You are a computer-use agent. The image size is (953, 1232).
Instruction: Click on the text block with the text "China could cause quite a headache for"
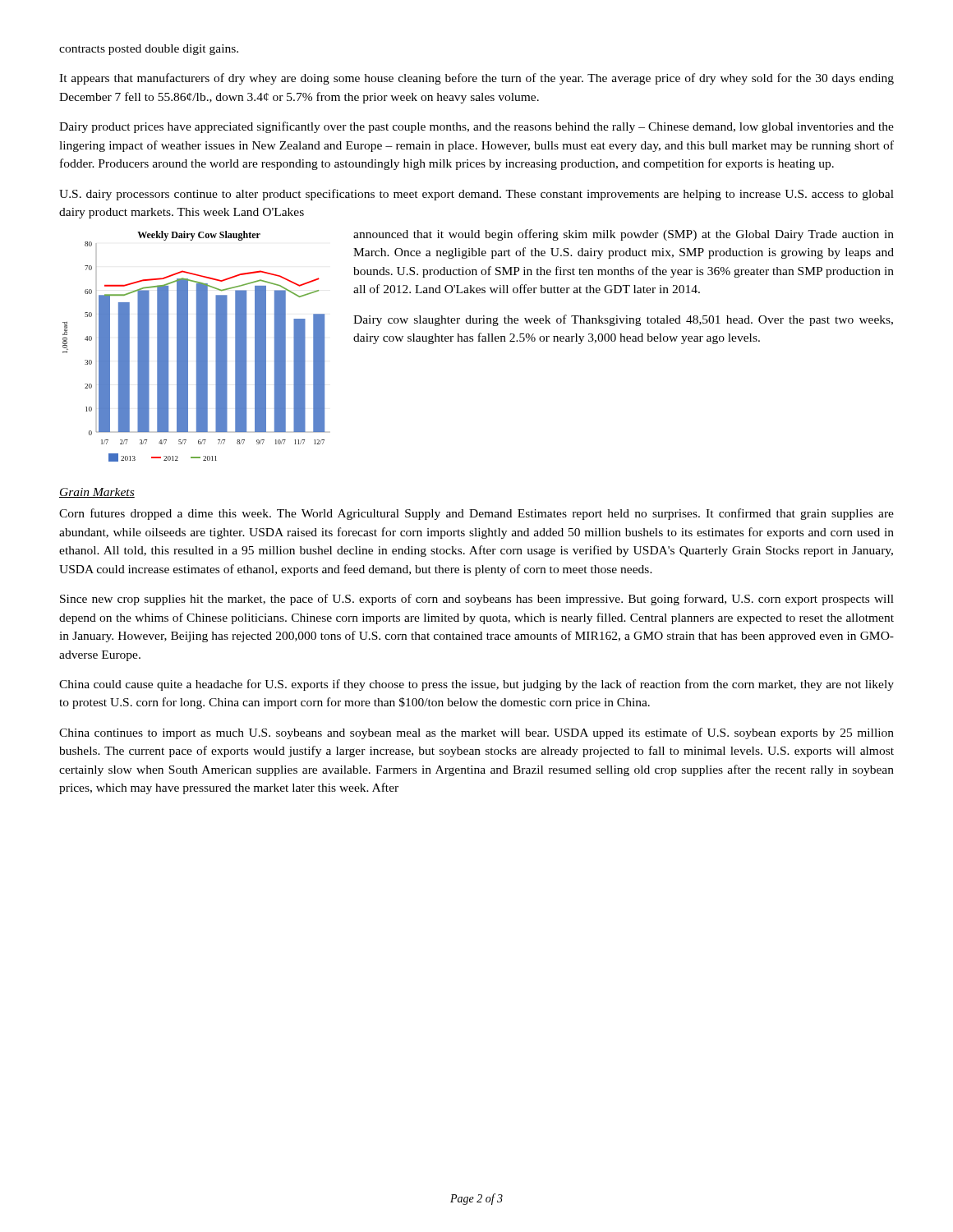[476, 693]
